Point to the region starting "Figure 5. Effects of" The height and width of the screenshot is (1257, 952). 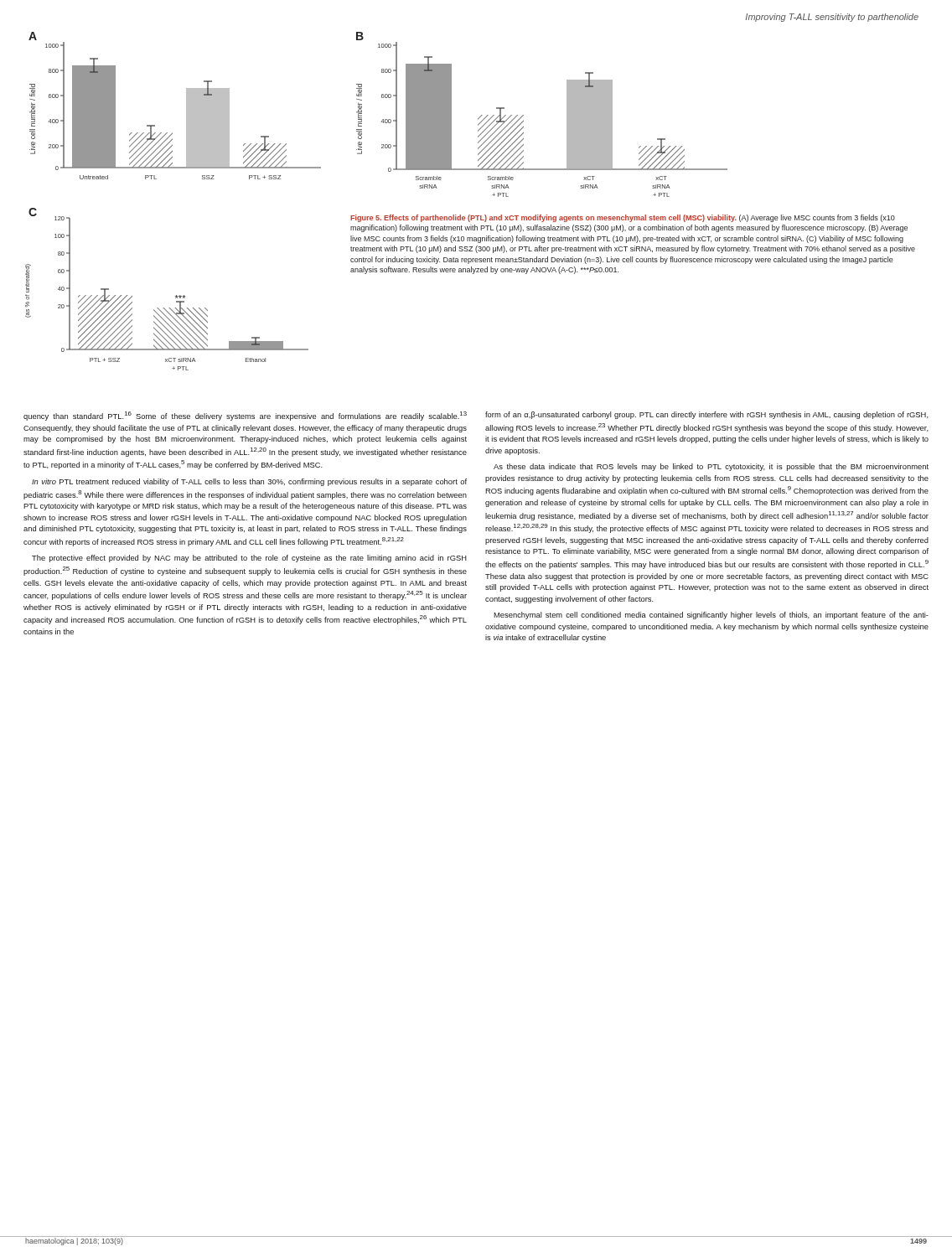(x=633, y=244)
